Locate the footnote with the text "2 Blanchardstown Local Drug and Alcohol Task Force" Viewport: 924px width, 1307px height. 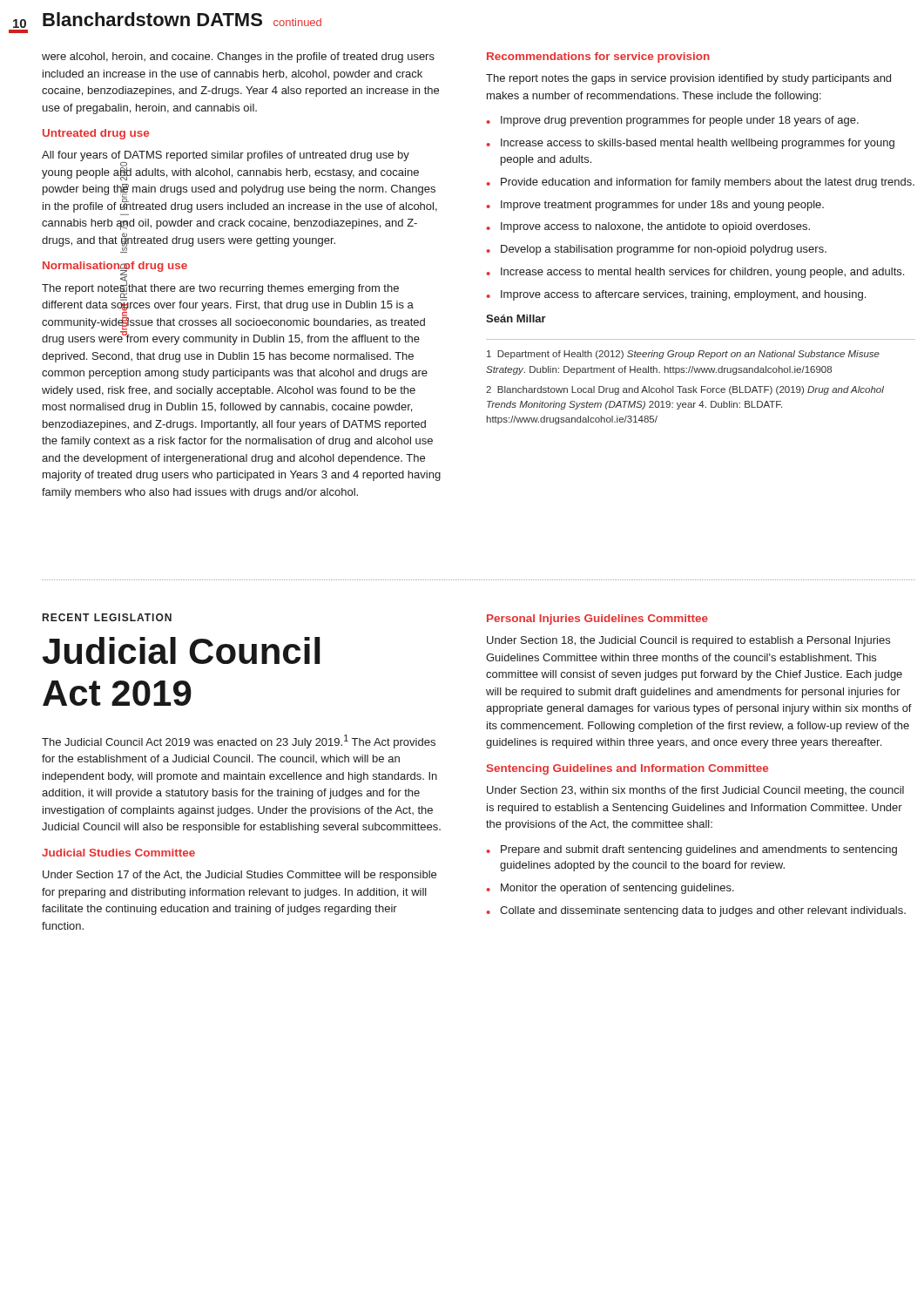[701, 405]
